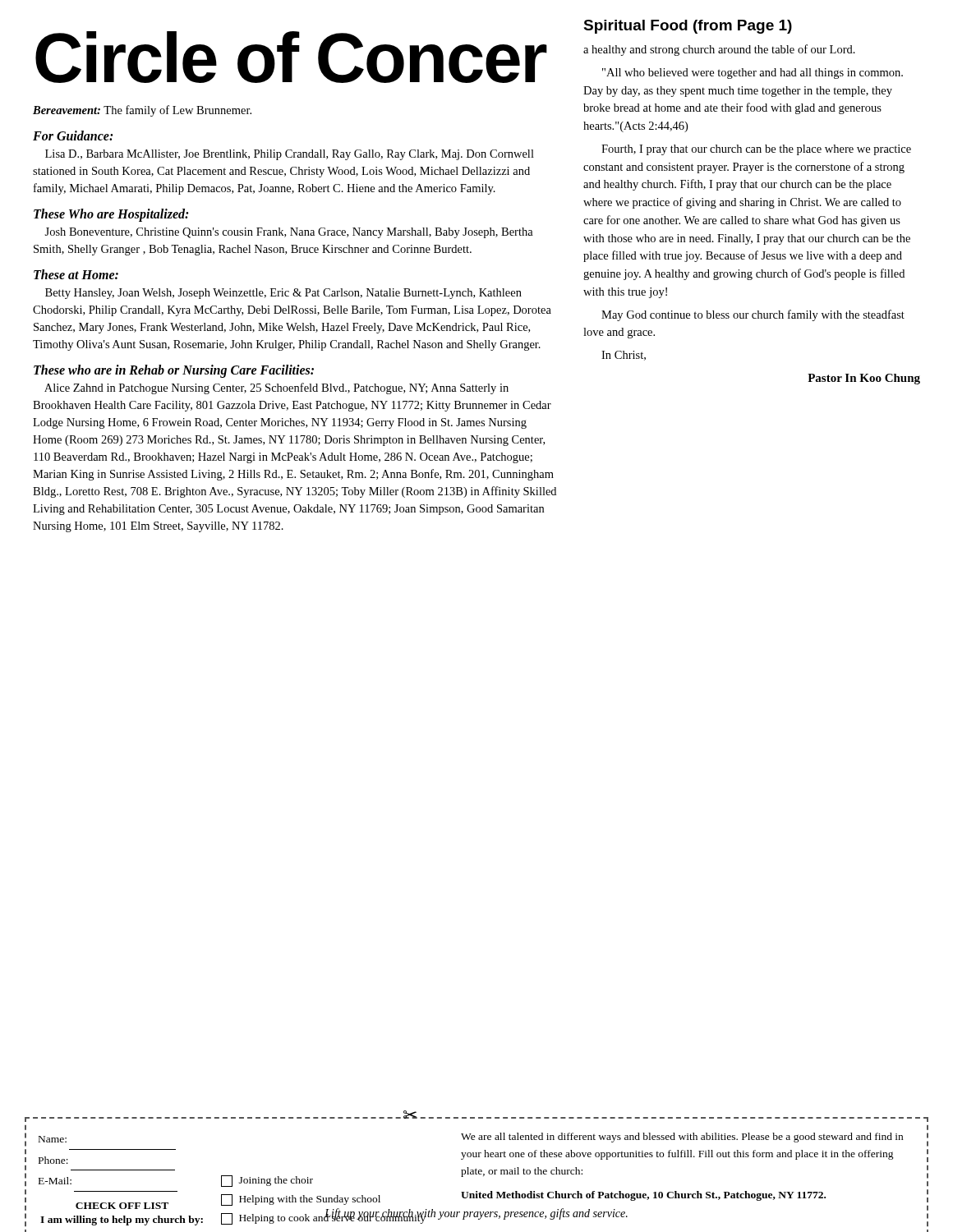Click on the section header containing "These Who are"
This screenshot has width=953, height=1232.
tap(111, 214)
